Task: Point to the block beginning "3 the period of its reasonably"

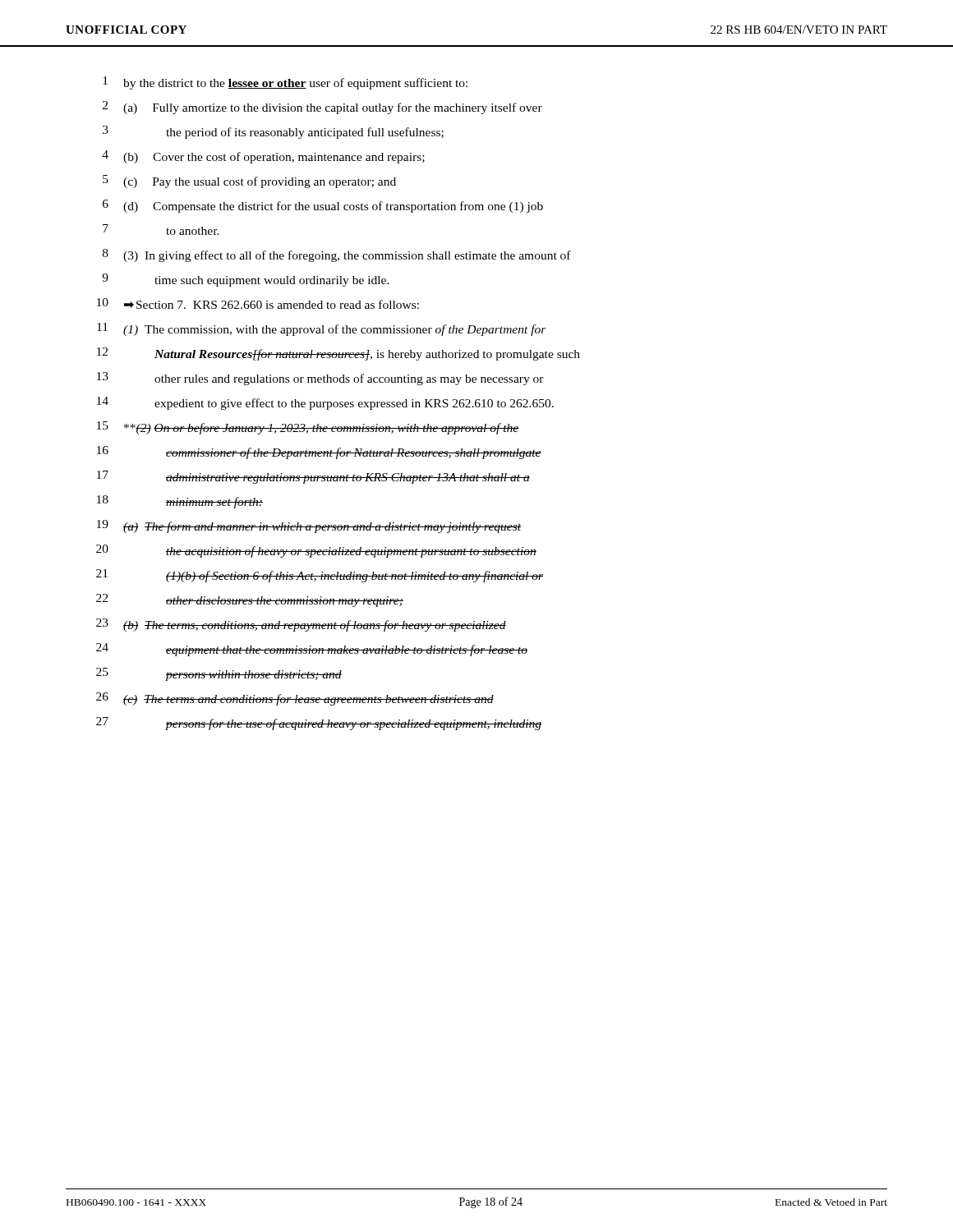Action: click(273, 132)
